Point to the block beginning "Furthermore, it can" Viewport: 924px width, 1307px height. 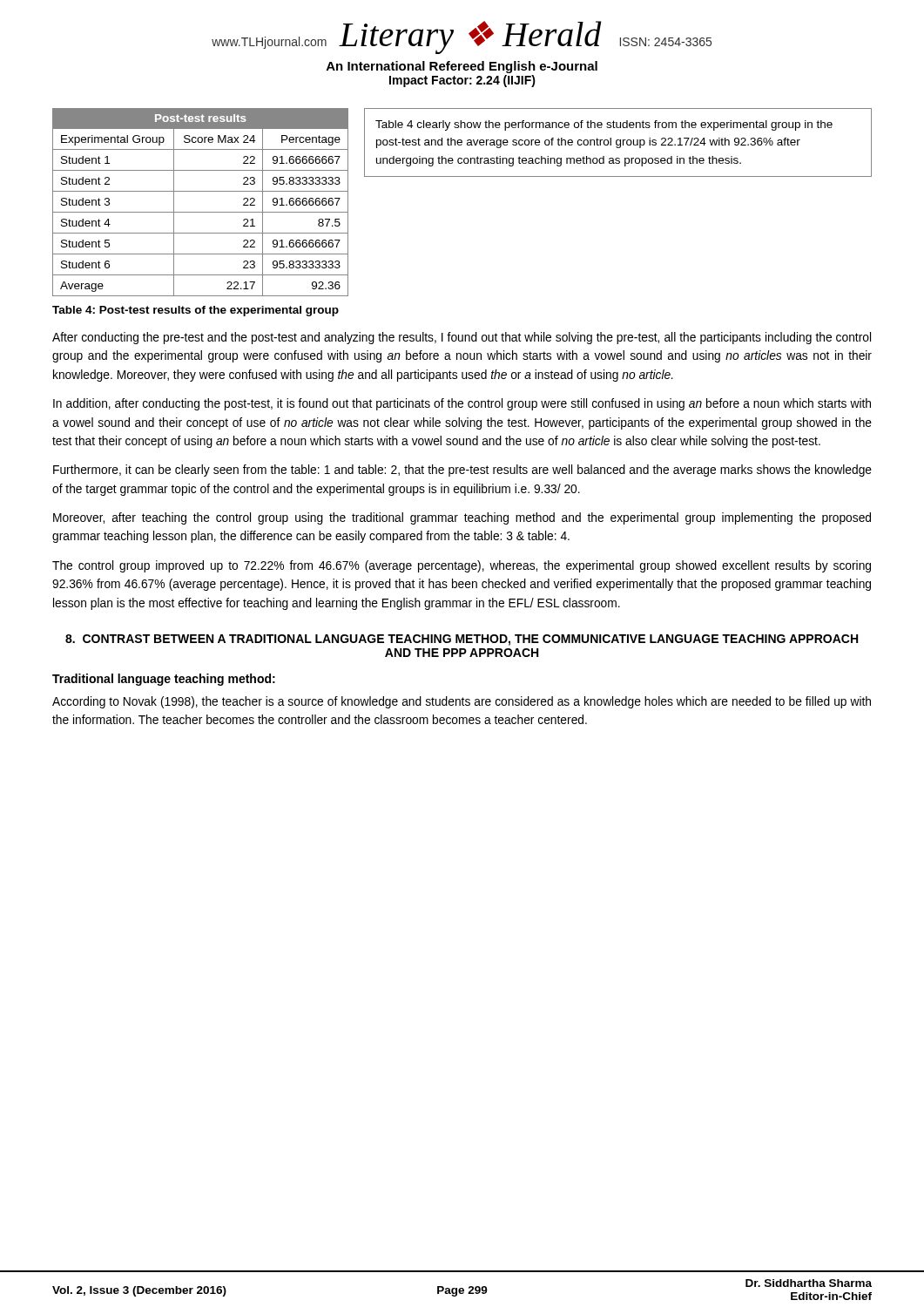462,480
